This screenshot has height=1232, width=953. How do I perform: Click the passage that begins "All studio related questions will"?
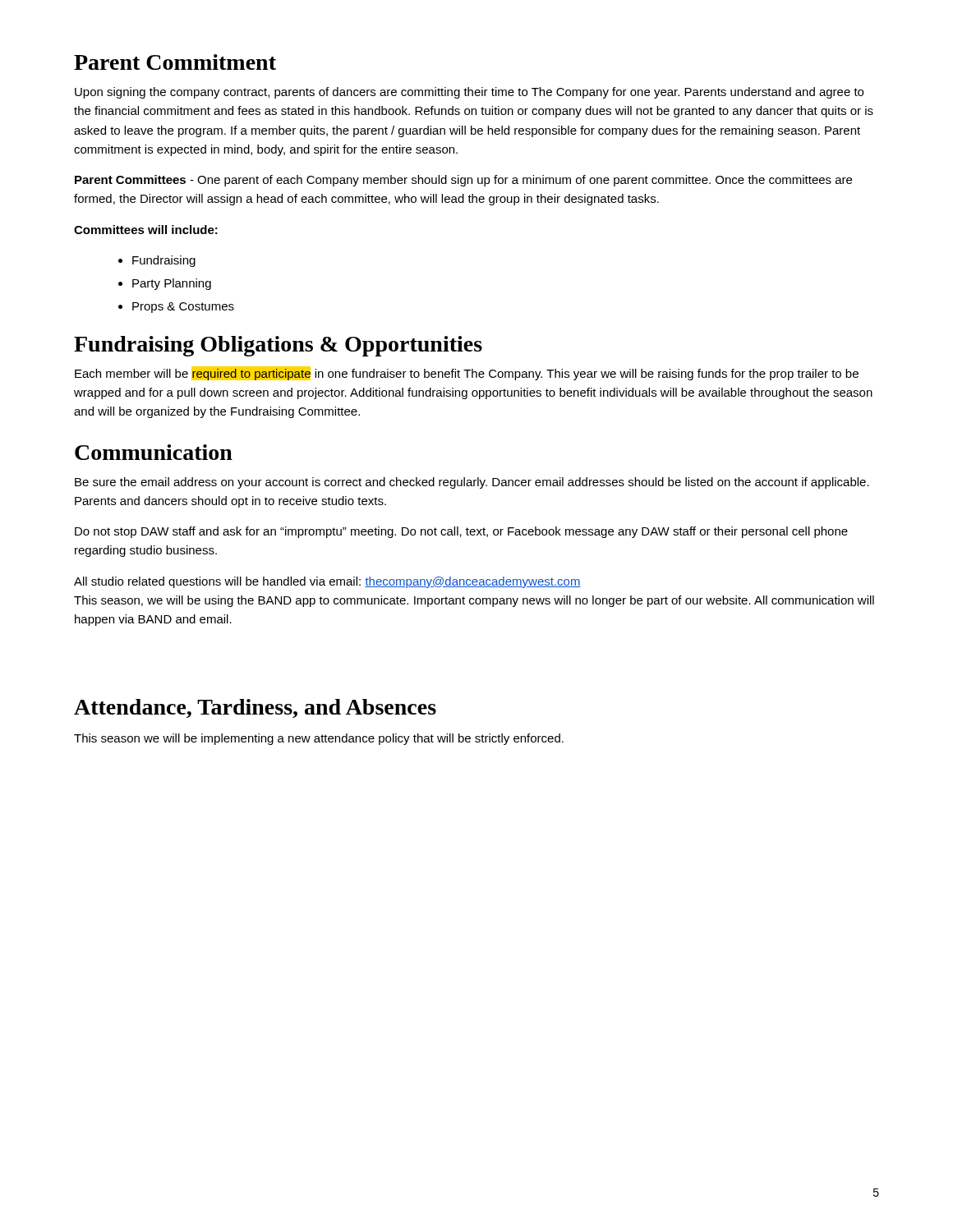pyautogui.click(x=476, y=600)
